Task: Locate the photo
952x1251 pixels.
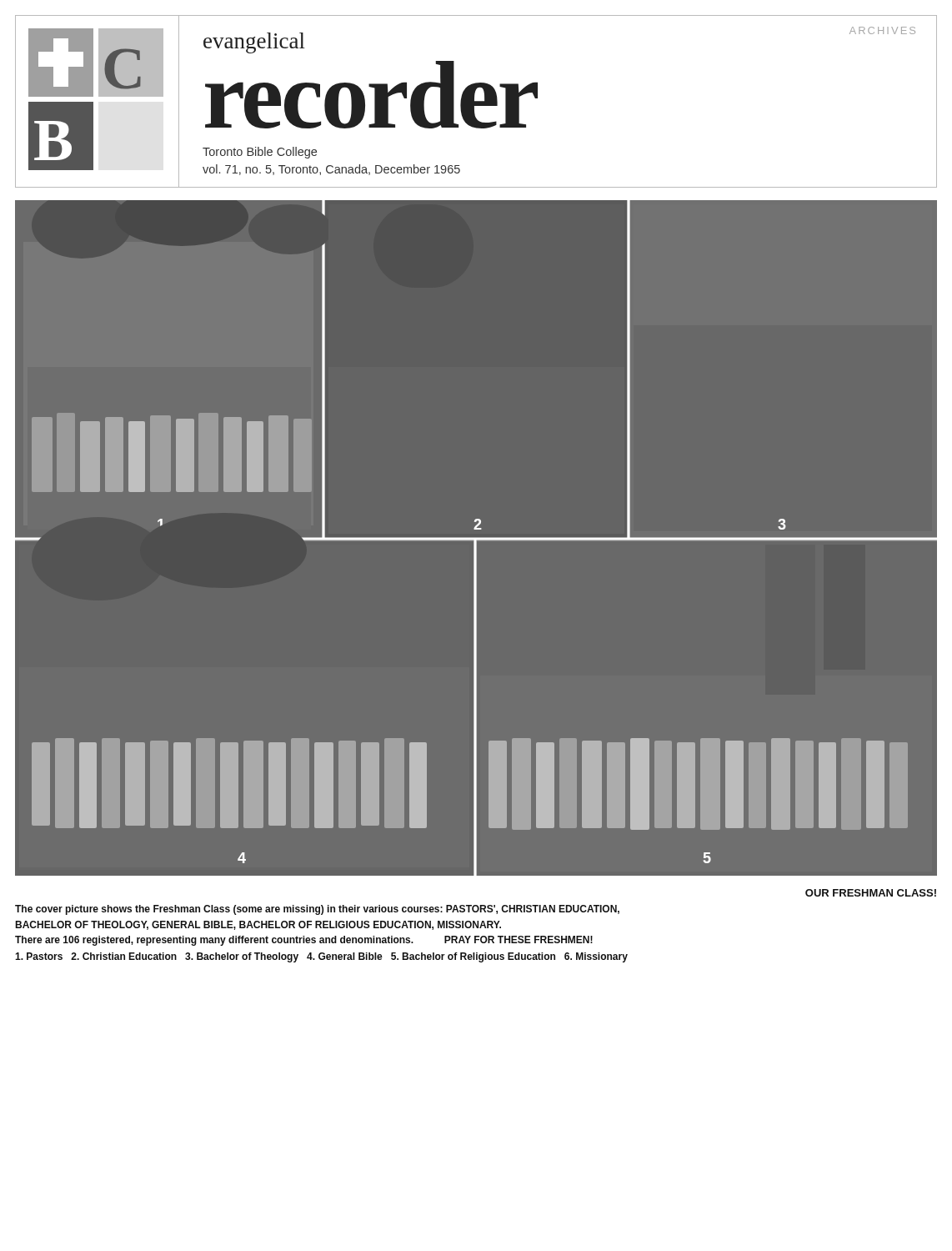Action: pyautogui.click(x=476, y=538)
